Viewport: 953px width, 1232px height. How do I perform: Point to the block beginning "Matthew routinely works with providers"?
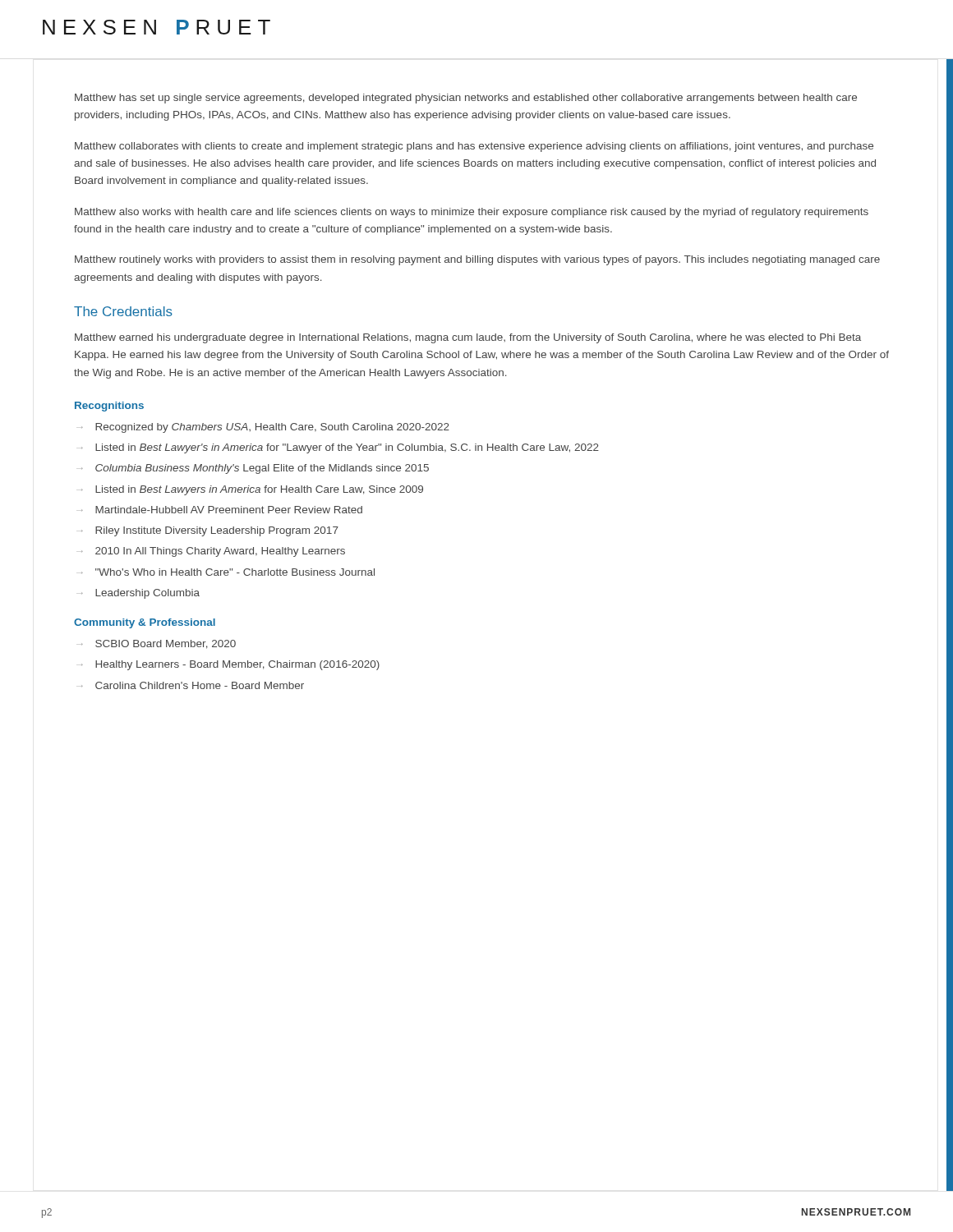coord(477,268)
